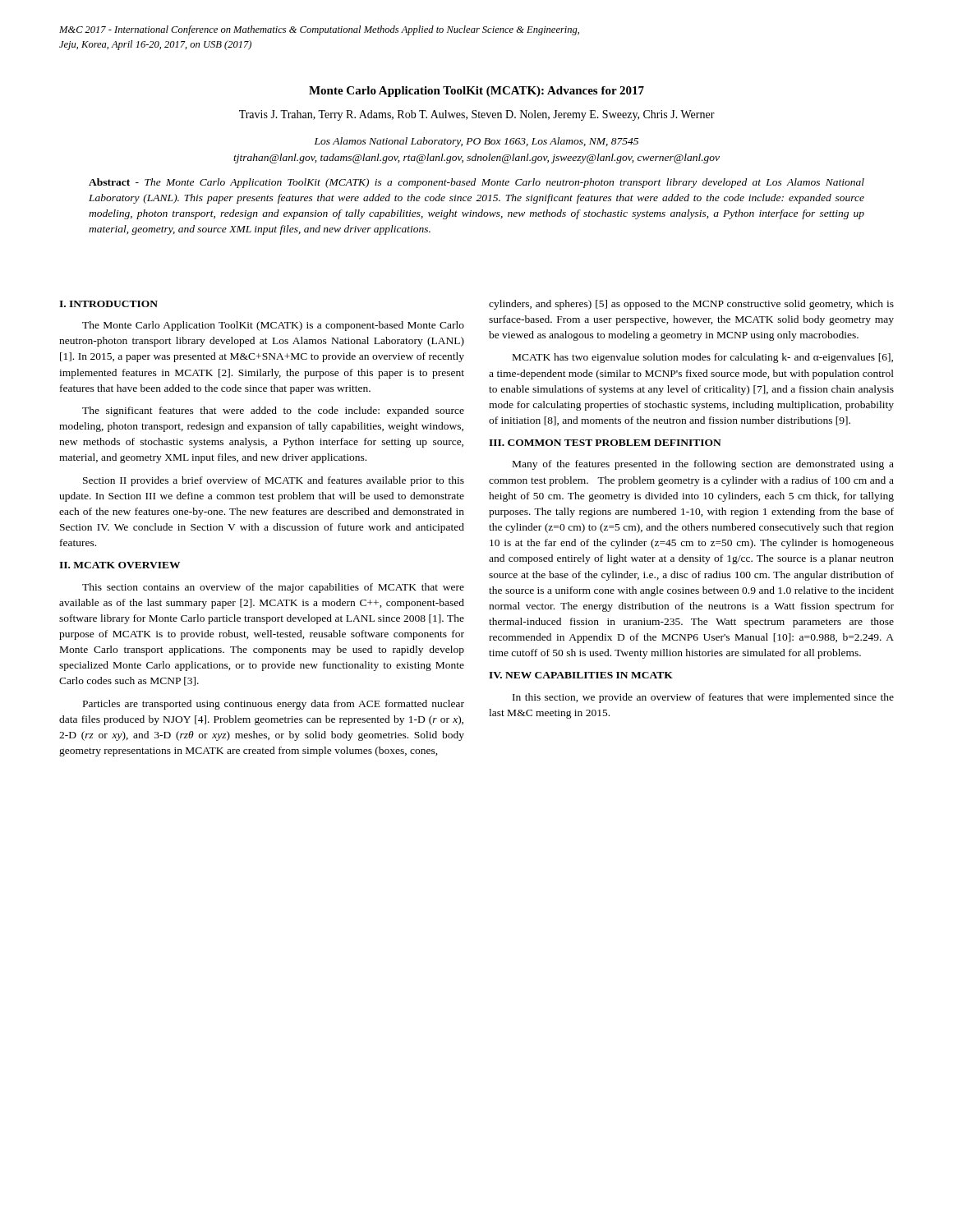The image size is (953, 1232).
Task: Find the block on this page that starts "In this section,"
Action: click(691, 705)
